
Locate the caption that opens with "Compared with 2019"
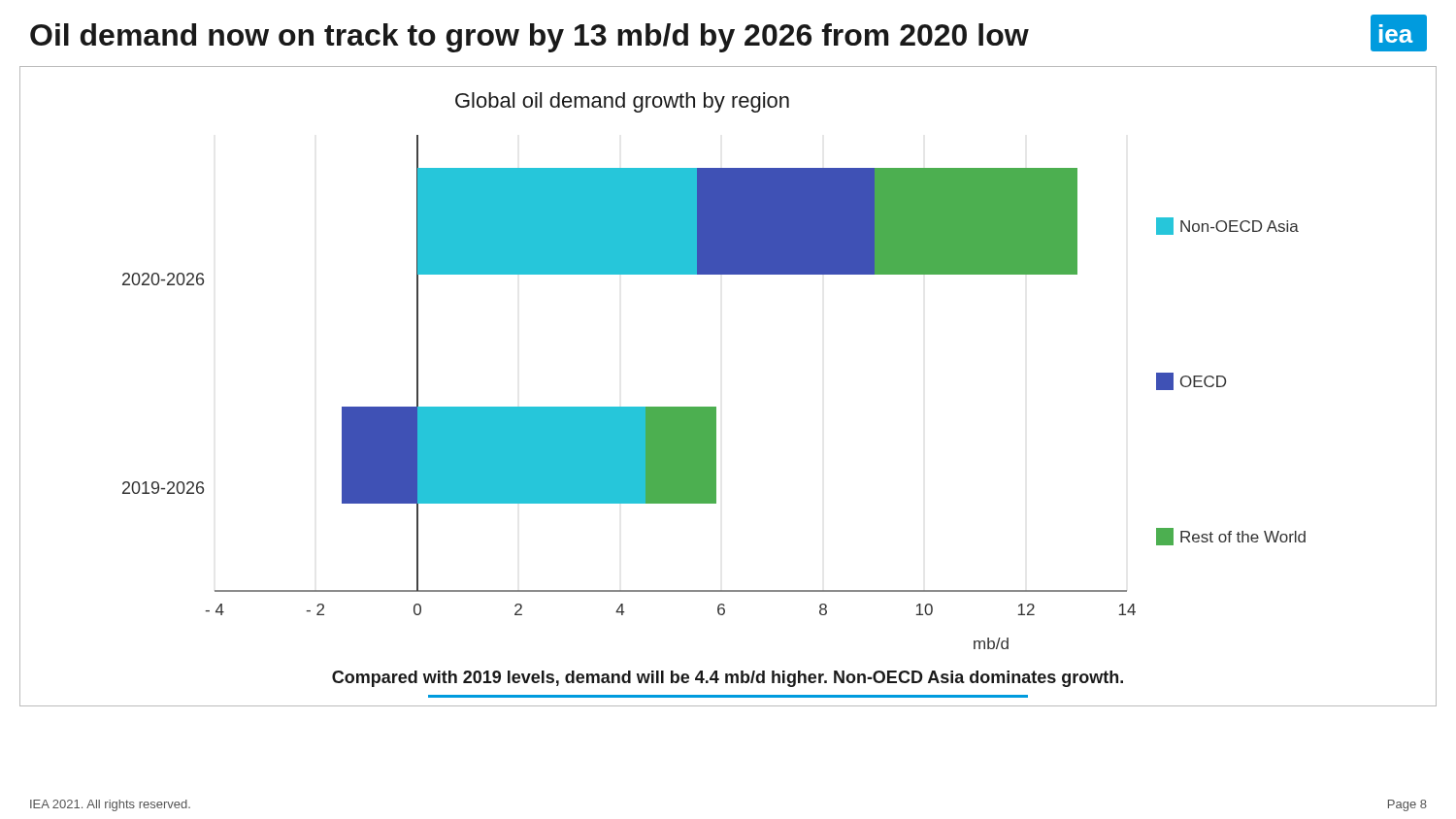click(x=728, y=677)
